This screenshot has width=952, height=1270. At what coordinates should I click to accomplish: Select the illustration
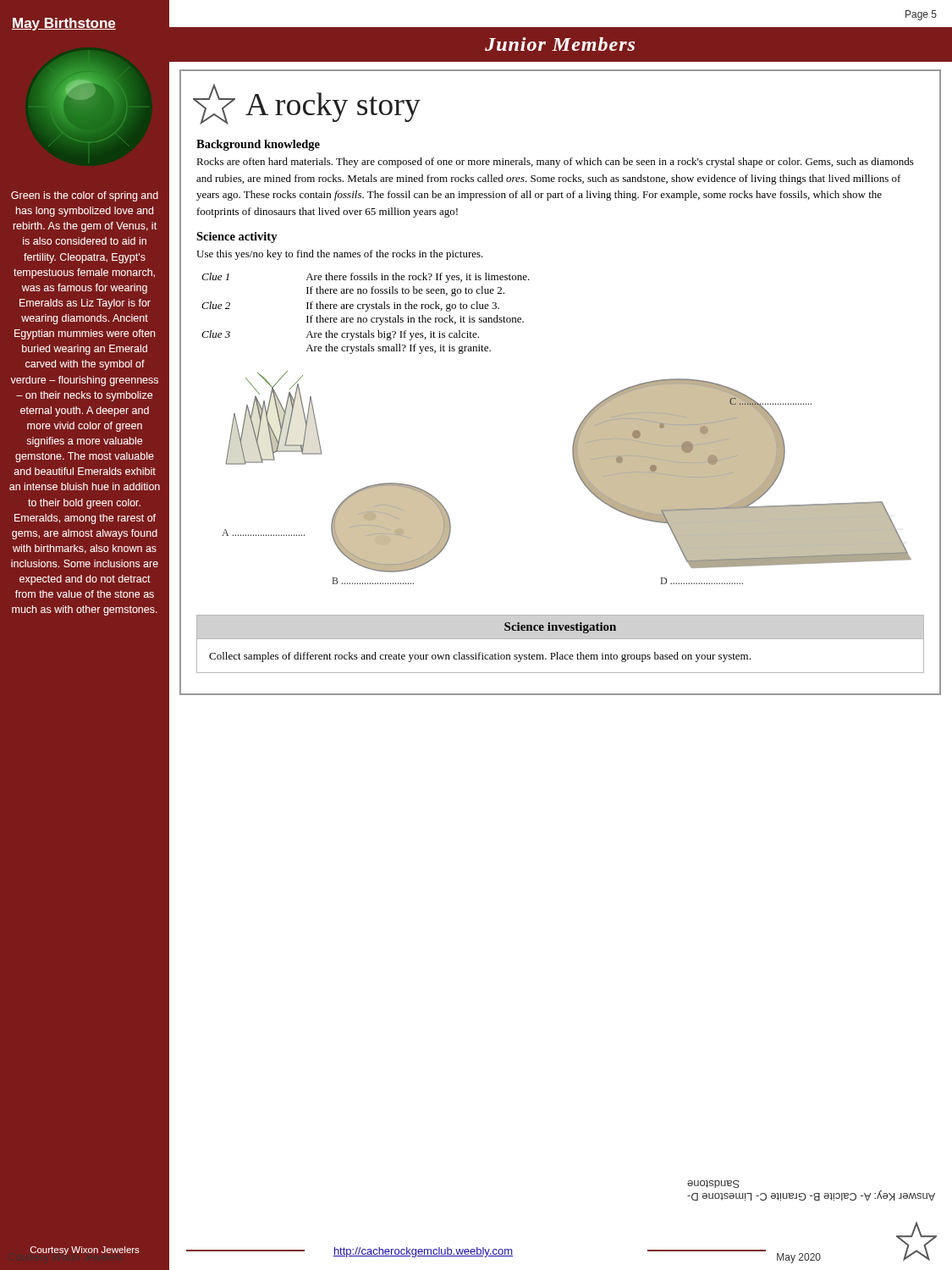(x=560, y=485)
